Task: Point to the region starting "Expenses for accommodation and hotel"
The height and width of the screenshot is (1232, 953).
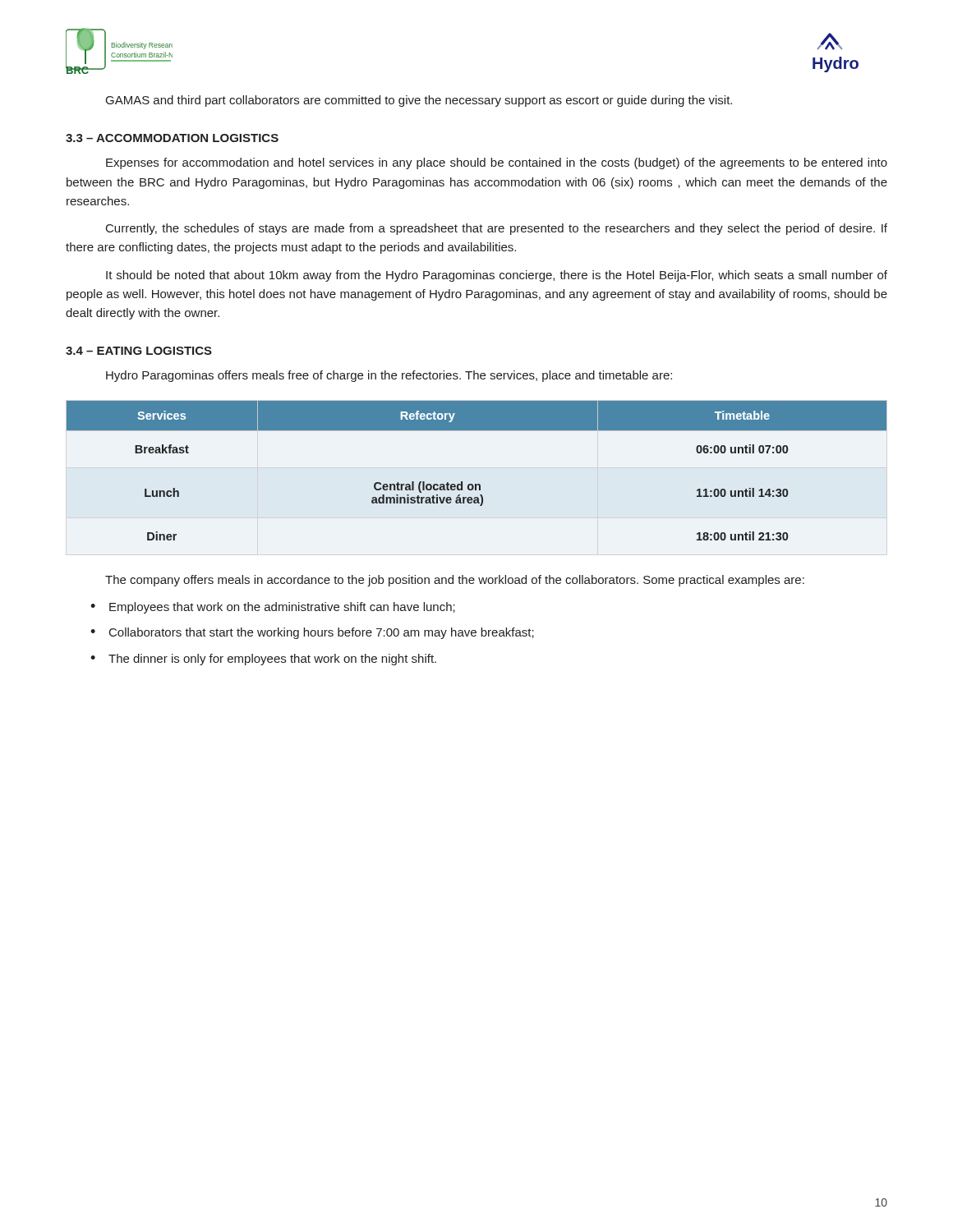Action: (x=476, y=238)
